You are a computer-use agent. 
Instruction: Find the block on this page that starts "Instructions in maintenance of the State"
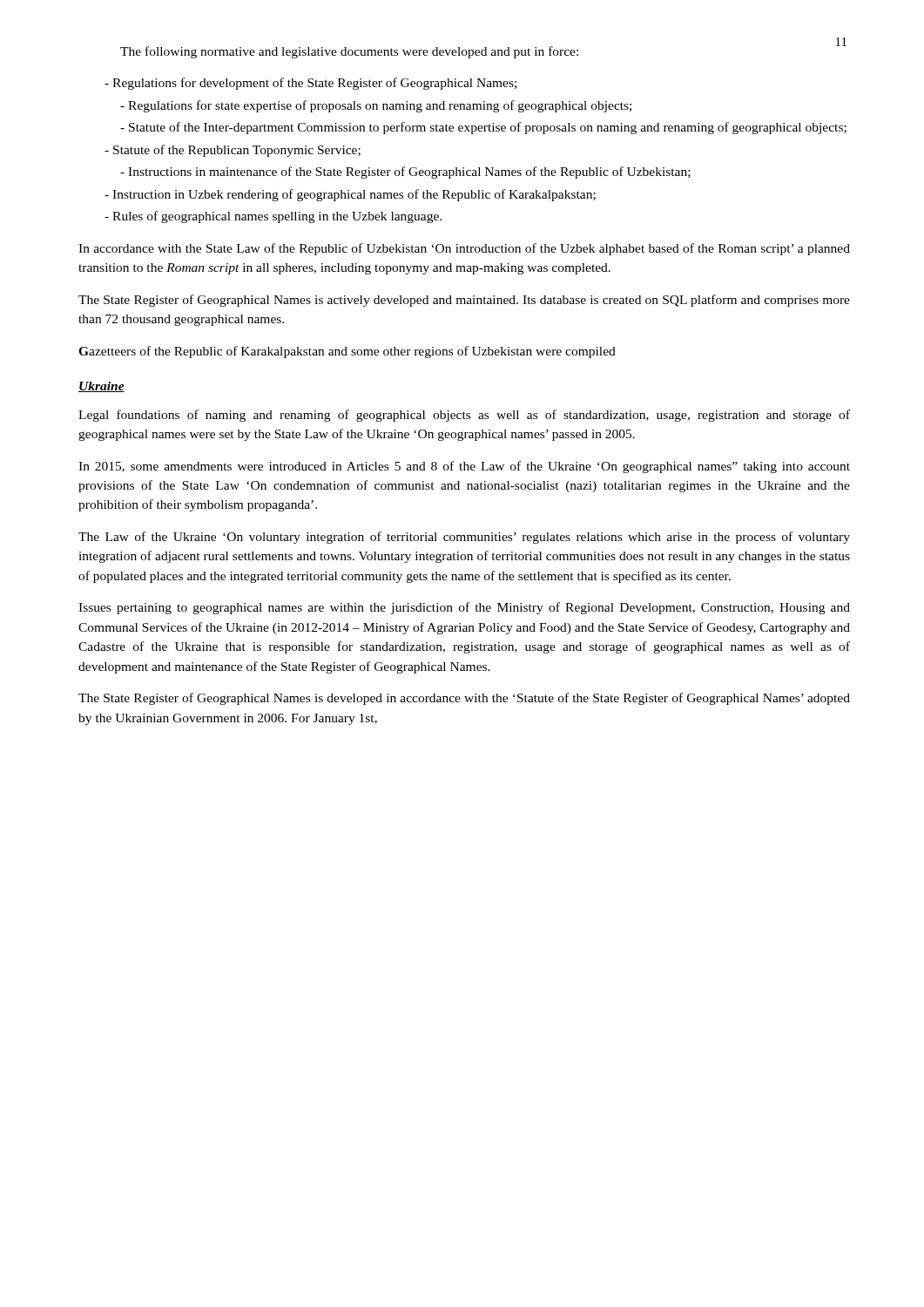tap(406, 172)
